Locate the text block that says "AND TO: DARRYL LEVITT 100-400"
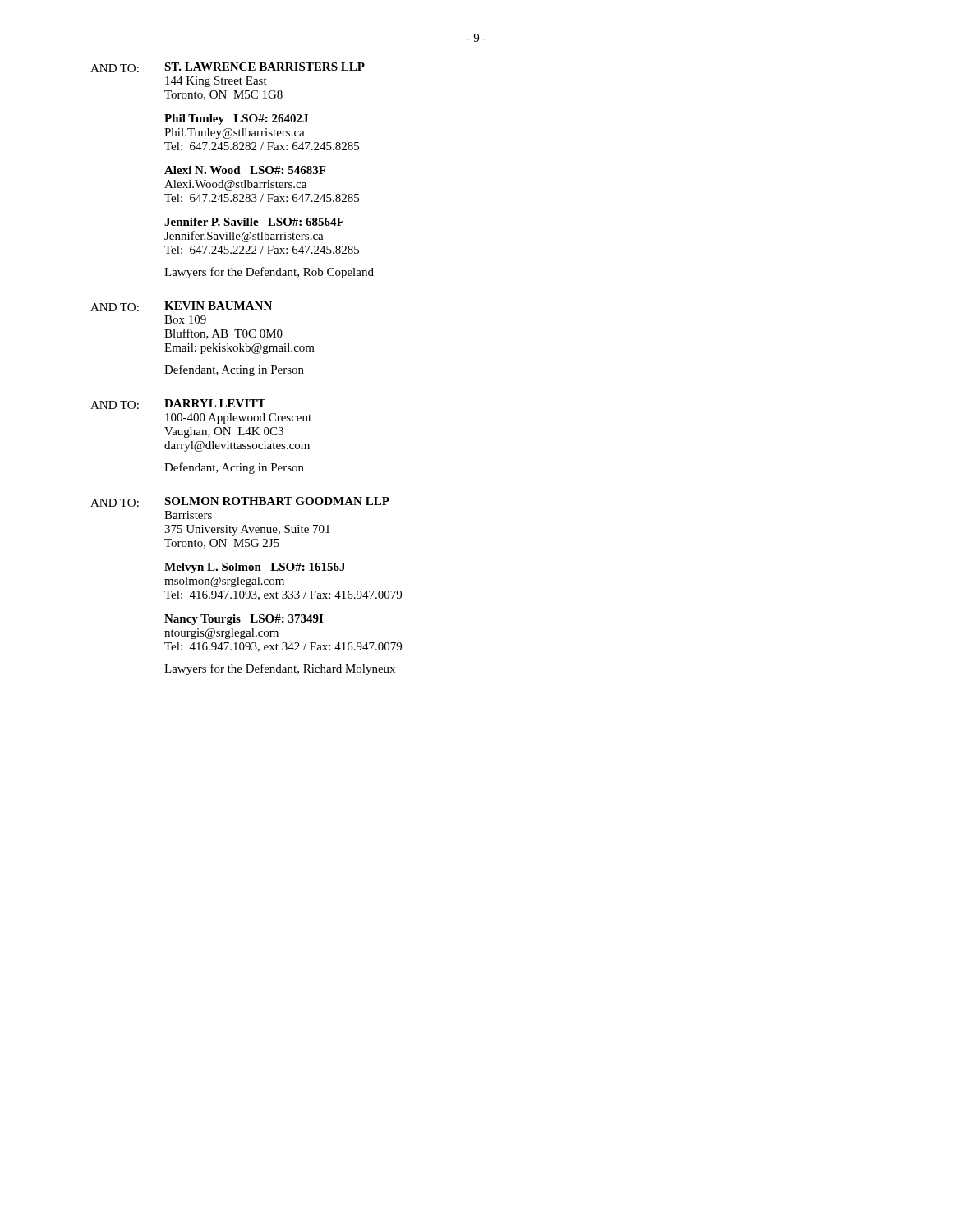 pyautogui.click(x=178, y=404)
